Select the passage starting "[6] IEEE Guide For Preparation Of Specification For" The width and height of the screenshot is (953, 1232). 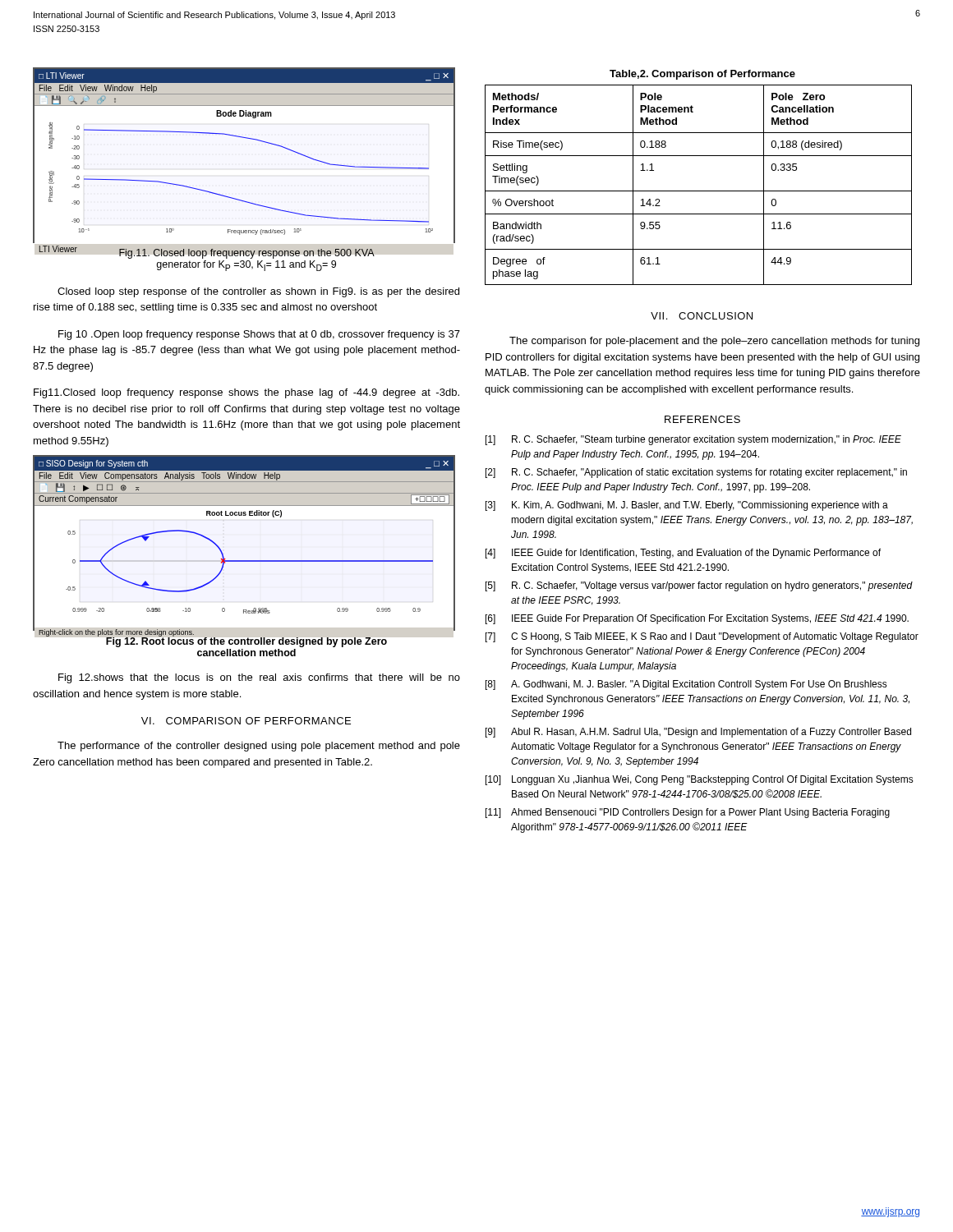(697, 618)
